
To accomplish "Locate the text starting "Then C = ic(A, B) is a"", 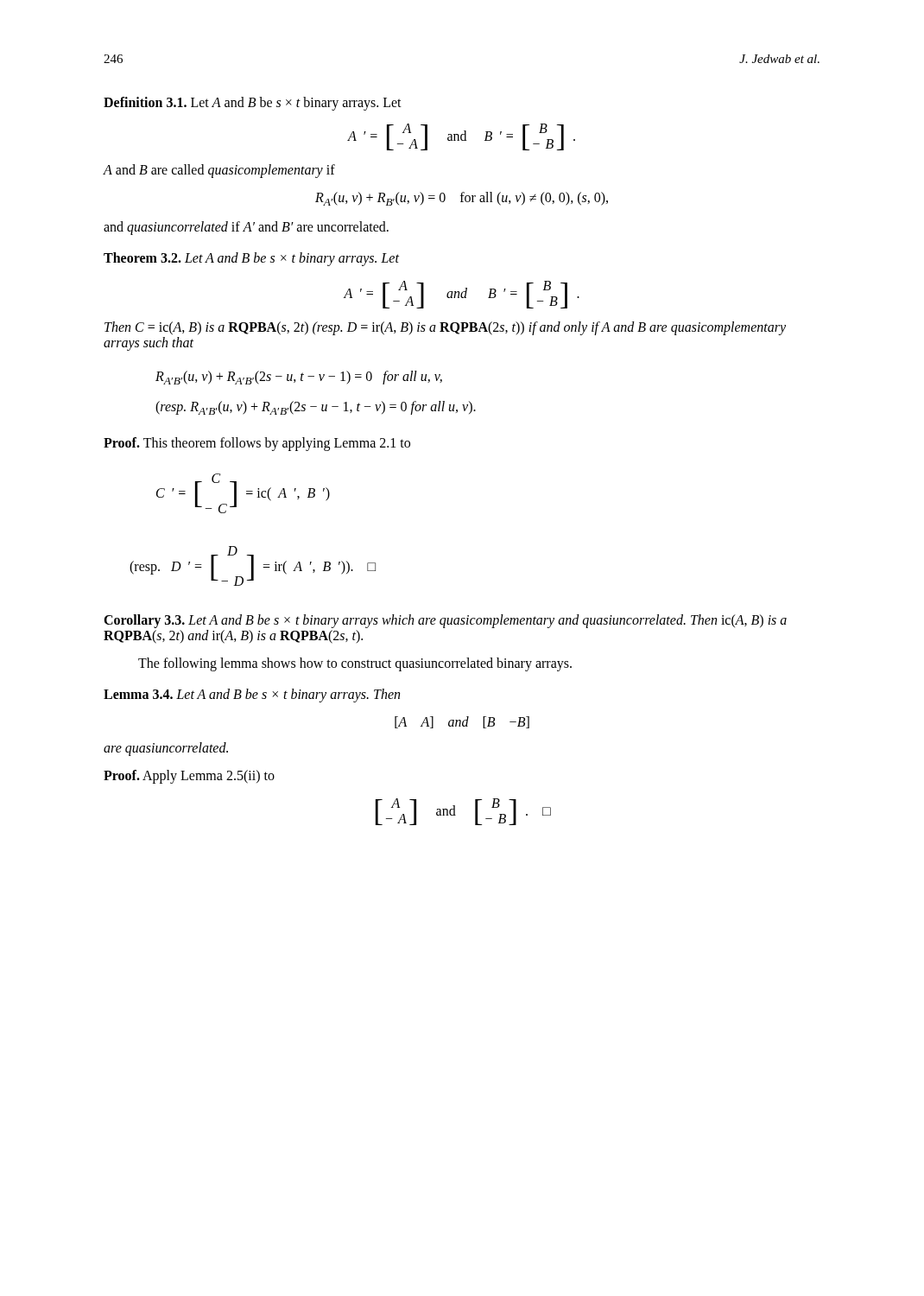I will [x=445, y=335].
